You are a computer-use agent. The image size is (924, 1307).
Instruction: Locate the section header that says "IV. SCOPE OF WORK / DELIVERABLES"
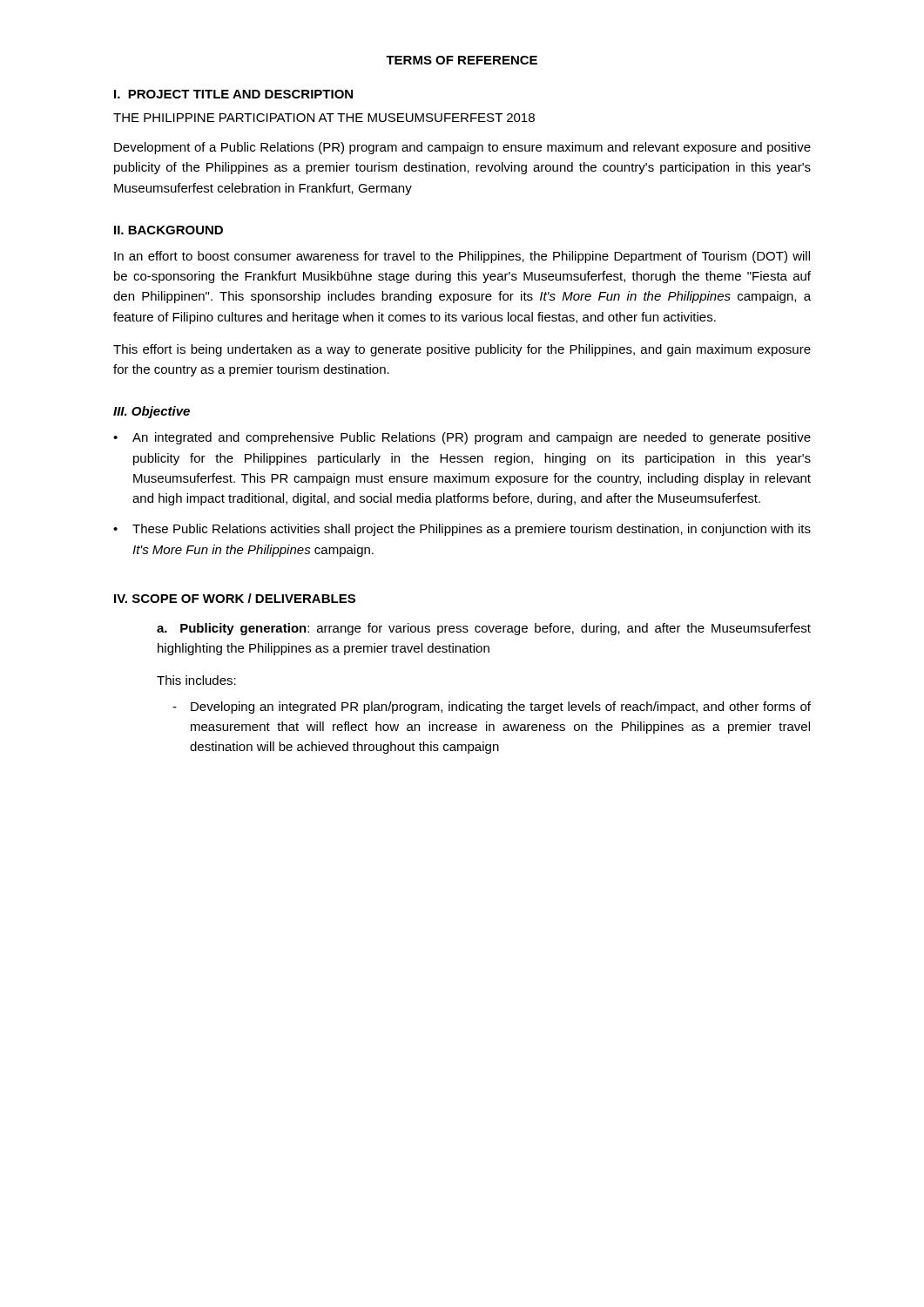click(235, 598)
